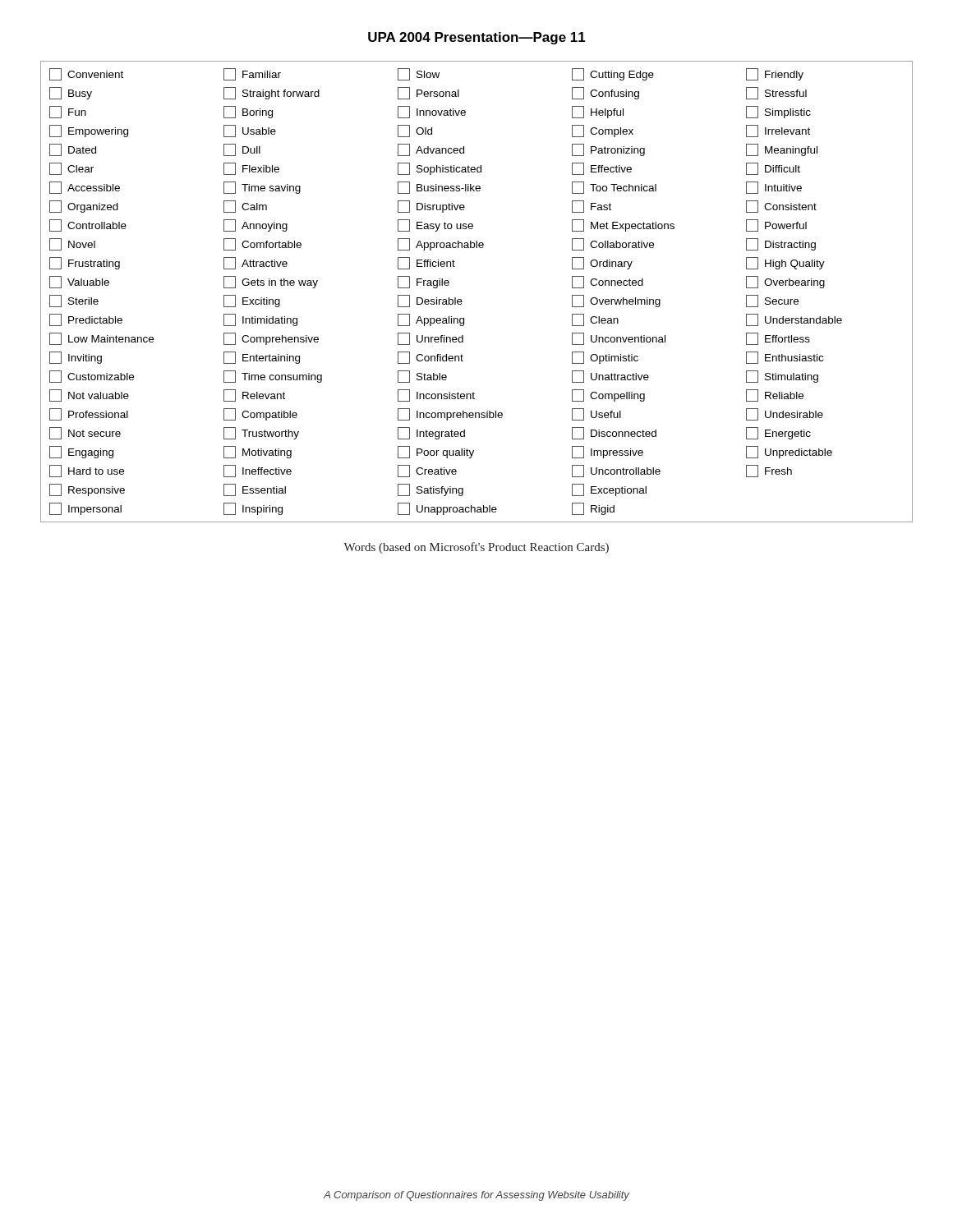Point to the text block starting "Words (based on Microsoft's Product Reaction Cards)"
This screenshot has width=953, height=1232.
(476, 547)
